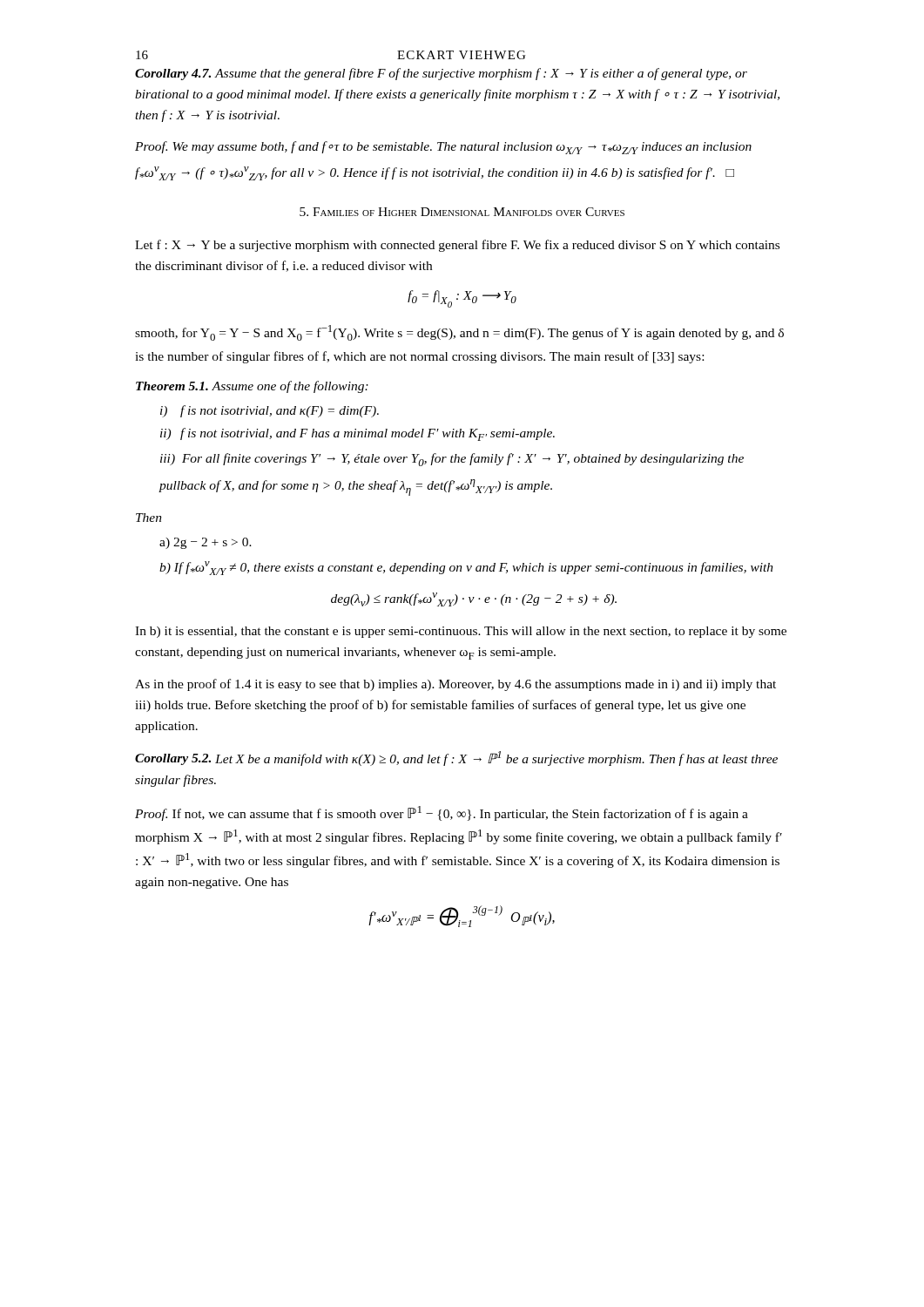Point to "5. Families of Higher Dimensional Manifolds over Curves"
This screenshot has height=1307, width=924.
[462, 212]
